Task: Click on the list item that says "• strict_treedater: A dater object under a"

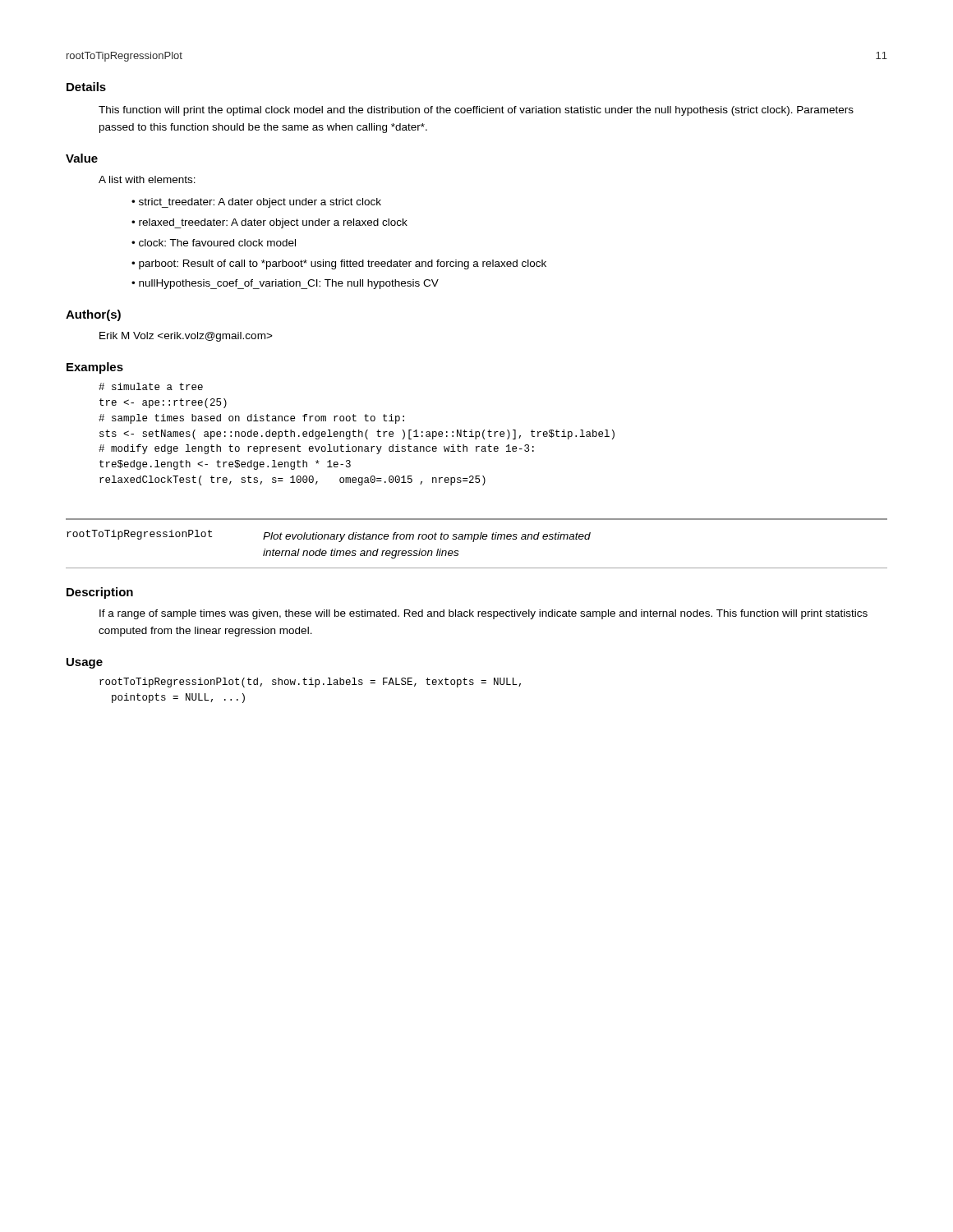Action: (256, 201)
